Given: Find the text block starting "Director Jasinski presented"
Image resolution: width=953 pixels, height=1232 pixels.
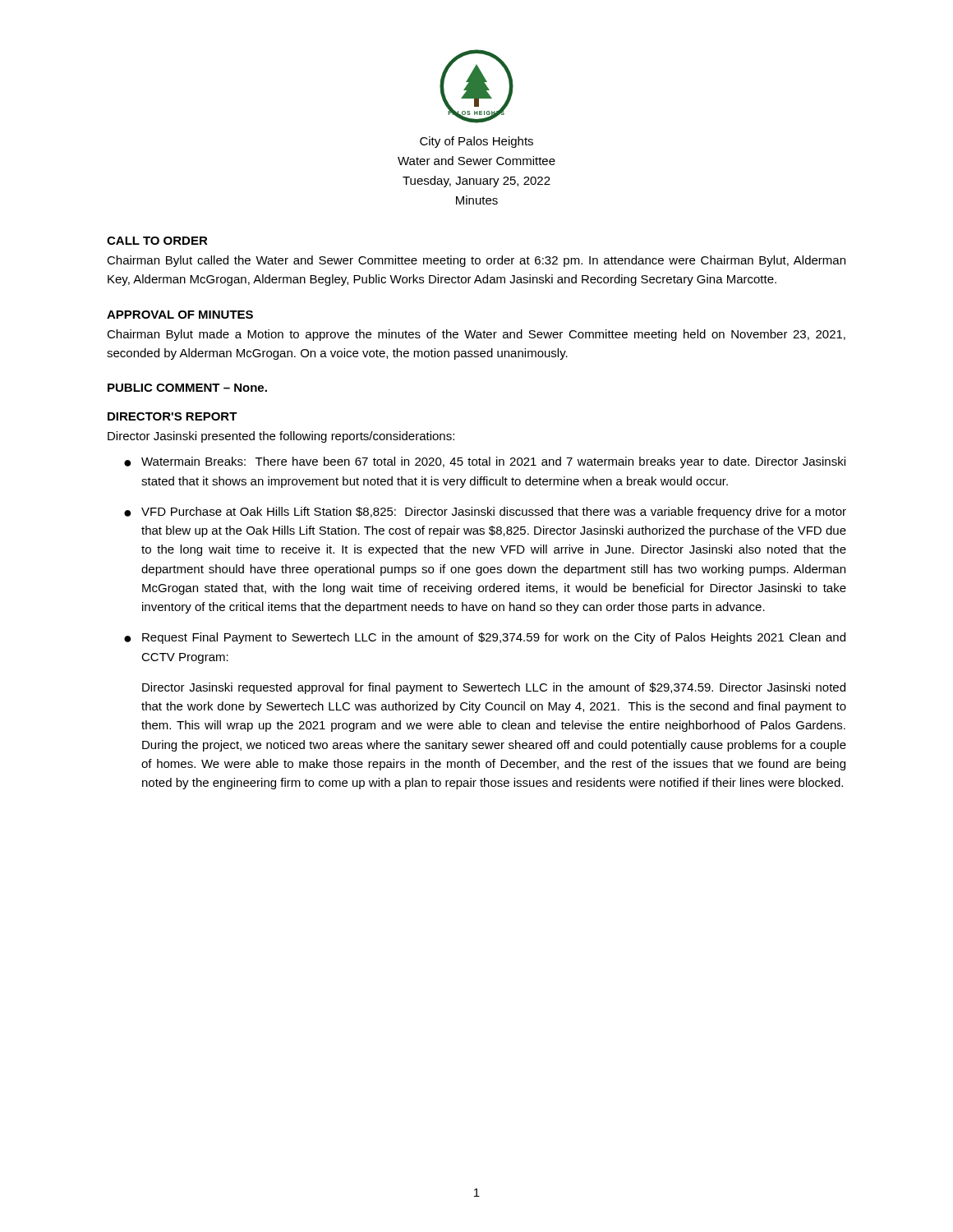Looking at the screenshot, I should click(281, 436).
